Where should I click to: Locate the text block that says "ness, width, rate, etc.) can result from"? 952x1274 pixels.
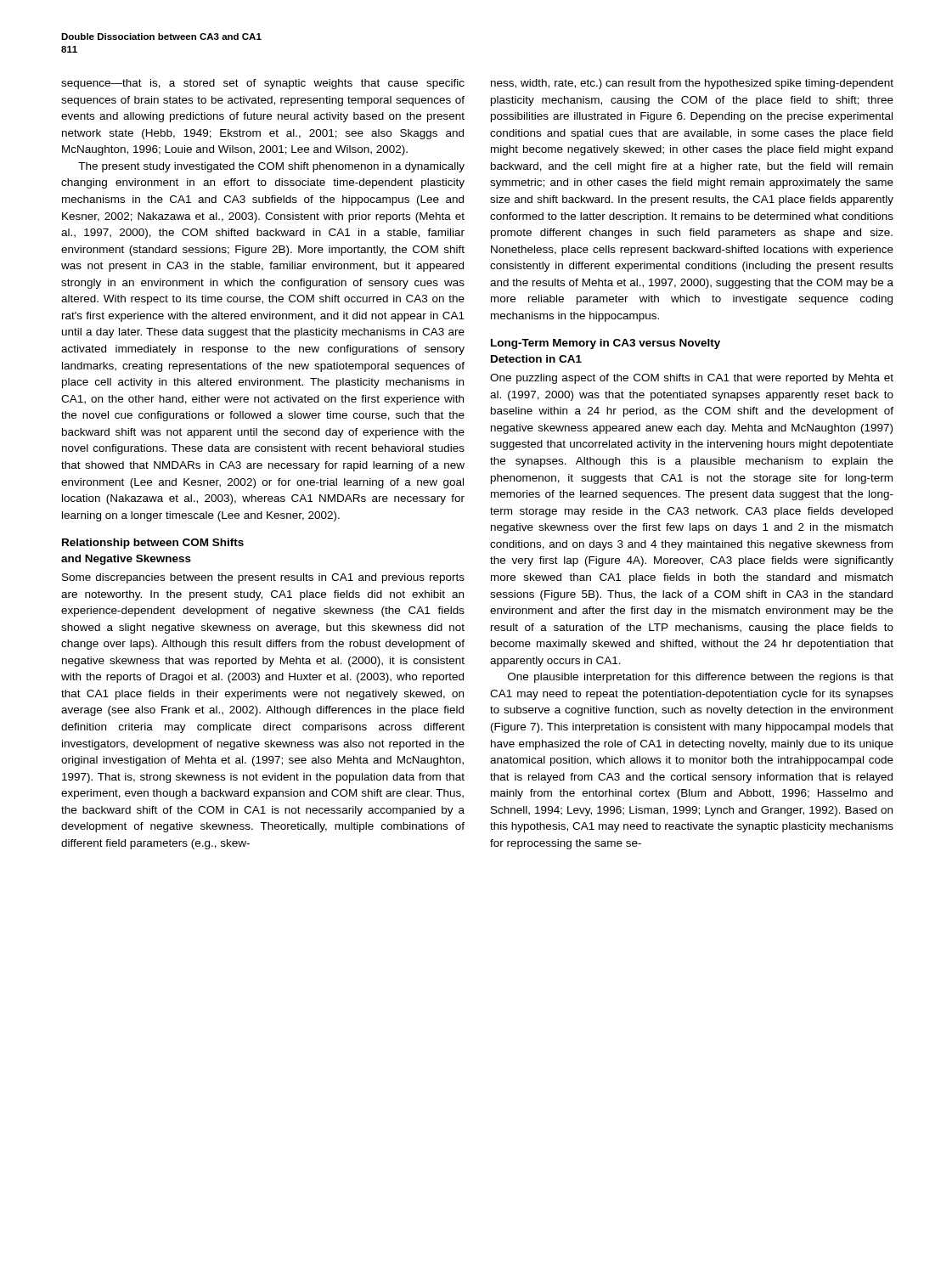tap(692, 199)
